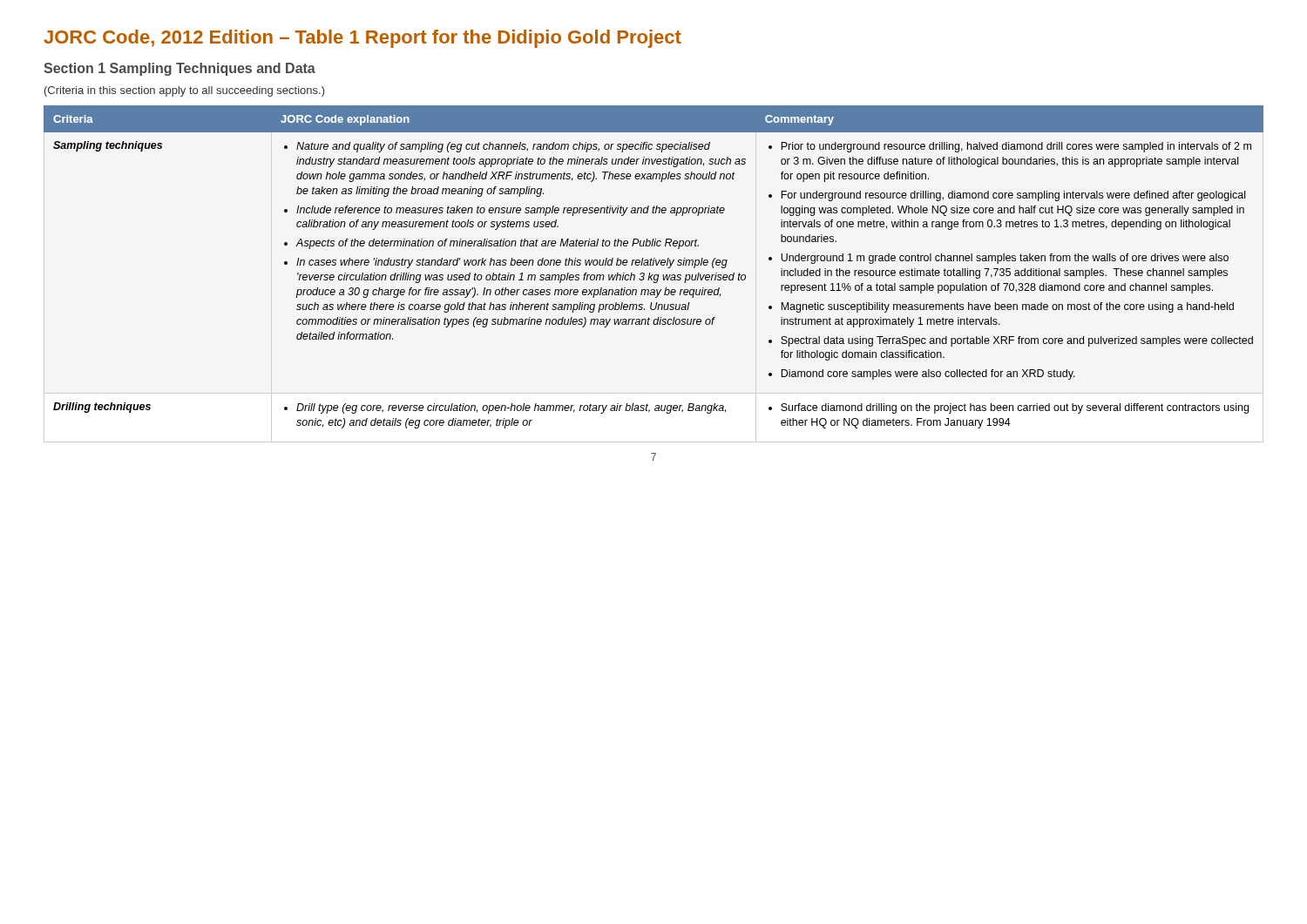The image size is (1307, 924).
Task: Point to the passage starting "Section 1 Sampling Techniques and Data"
Action: [179, 68]
